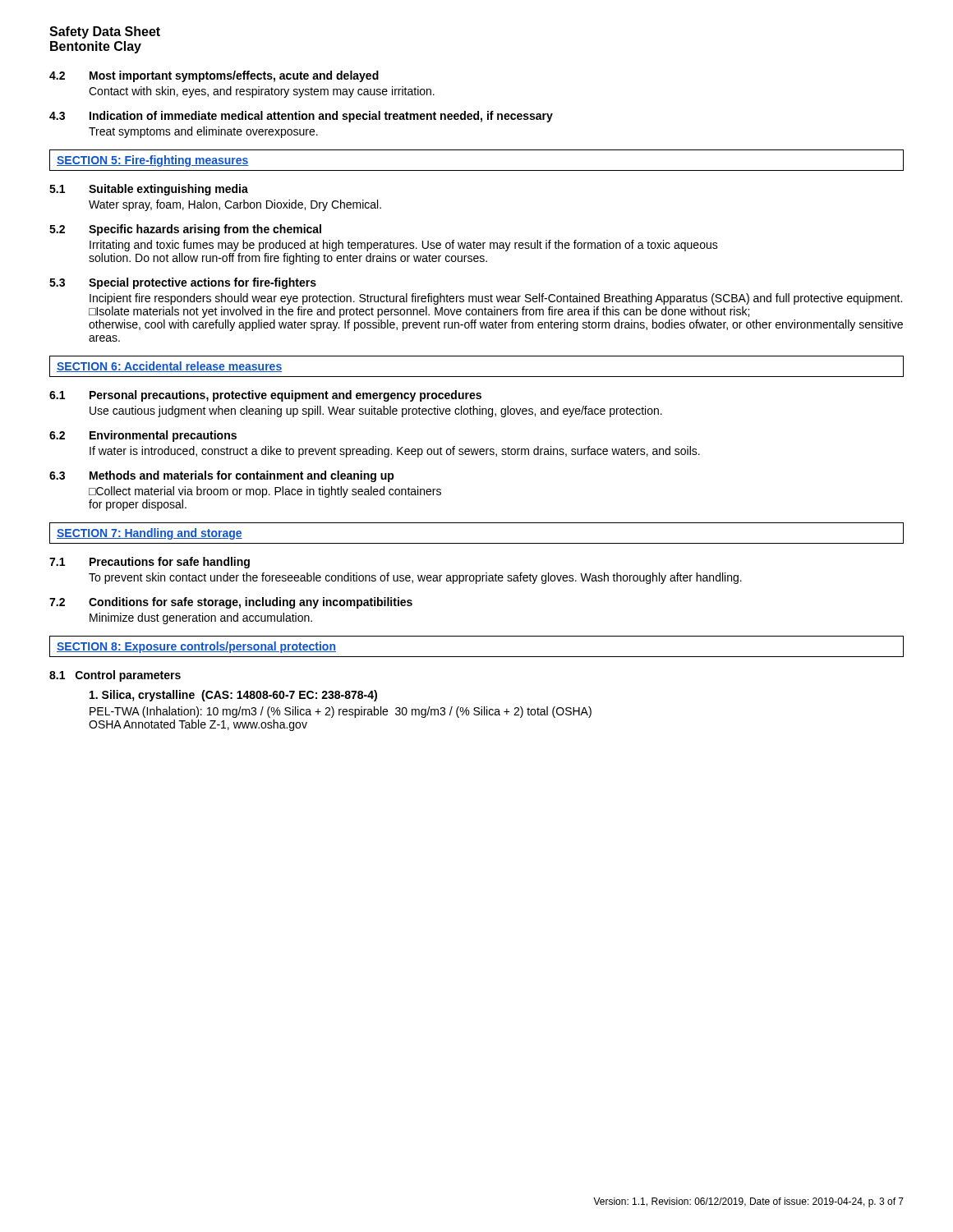Locate the text block containing "Irritating and toxic fumes"
The height and width of the screenshot is (1232, 953).
pyautogui.click(x=403, y=251)
